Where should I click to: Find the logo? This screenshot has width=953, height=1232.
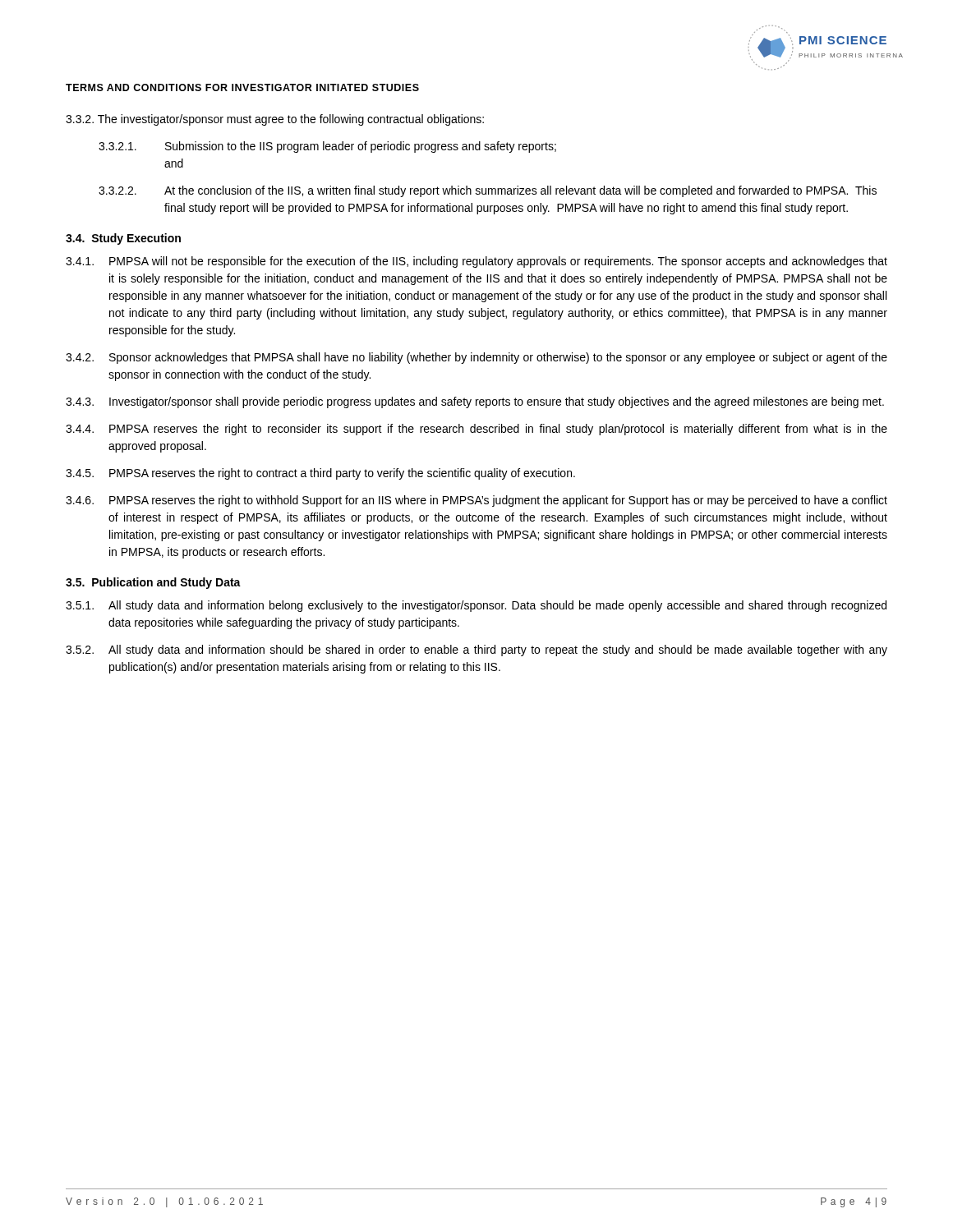pos(822,49)
